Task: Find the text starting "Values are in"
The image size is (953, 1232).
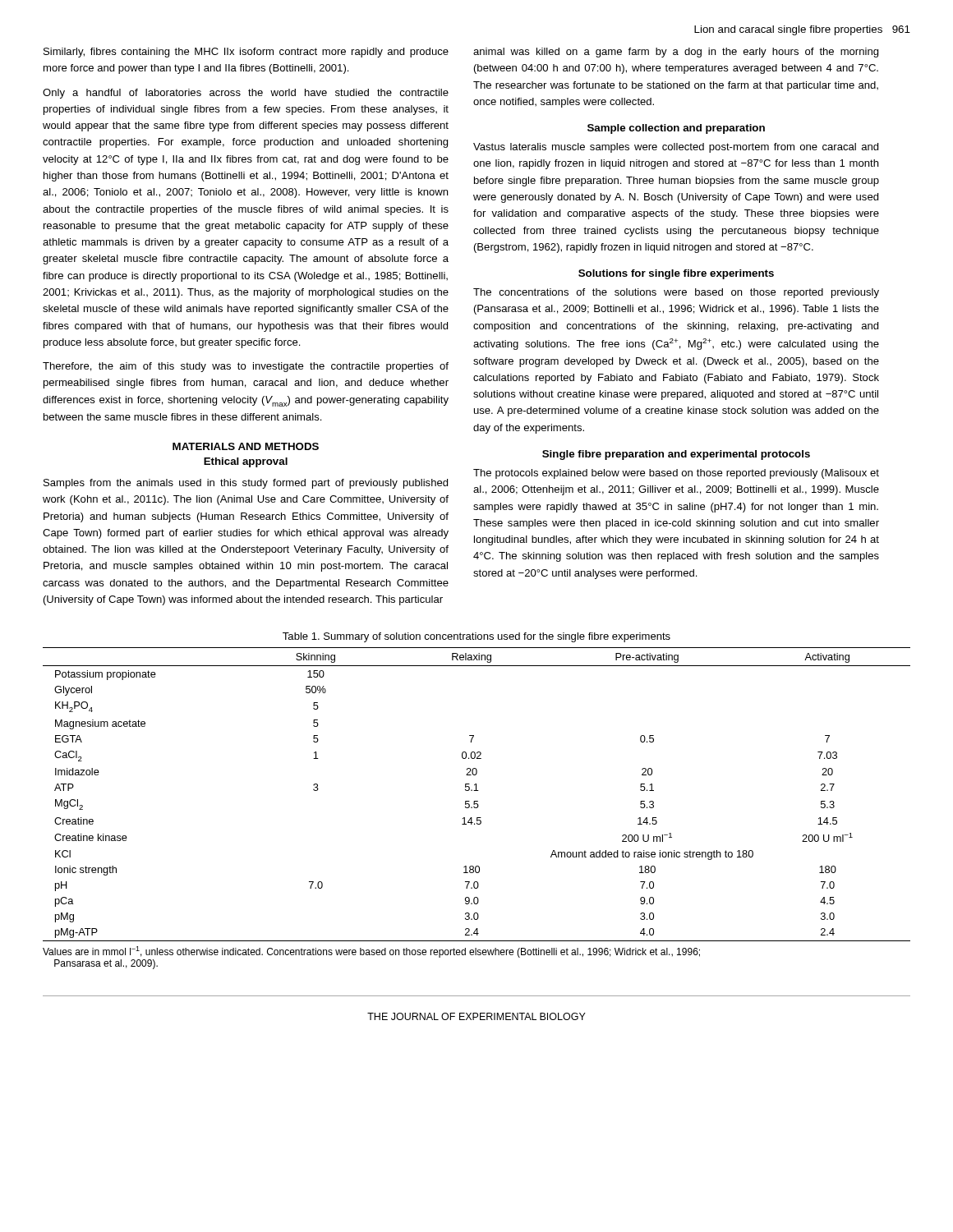Action: coord(372,958)
